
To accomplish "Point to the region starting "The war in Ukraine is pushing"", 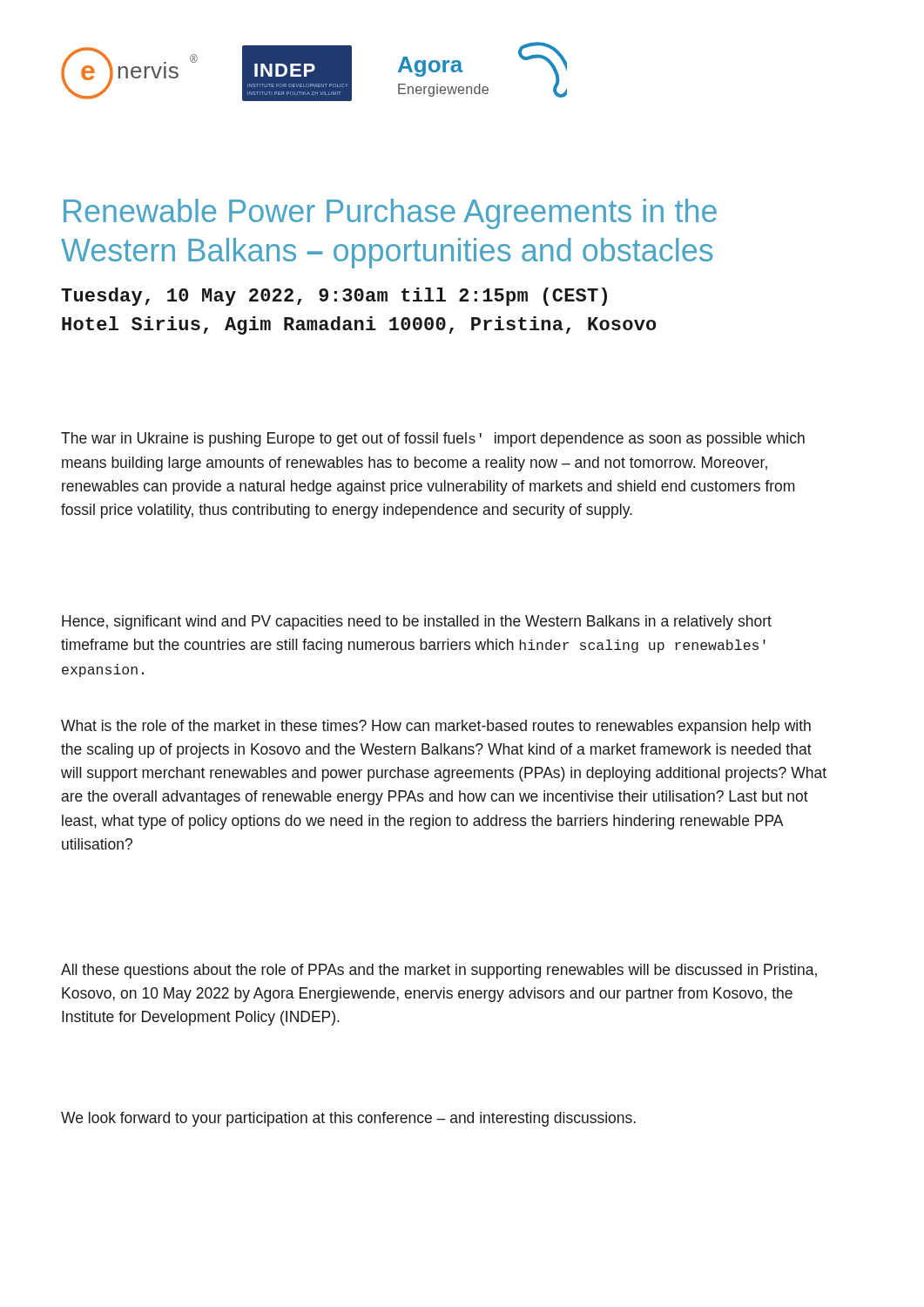I will coord(433,474).
